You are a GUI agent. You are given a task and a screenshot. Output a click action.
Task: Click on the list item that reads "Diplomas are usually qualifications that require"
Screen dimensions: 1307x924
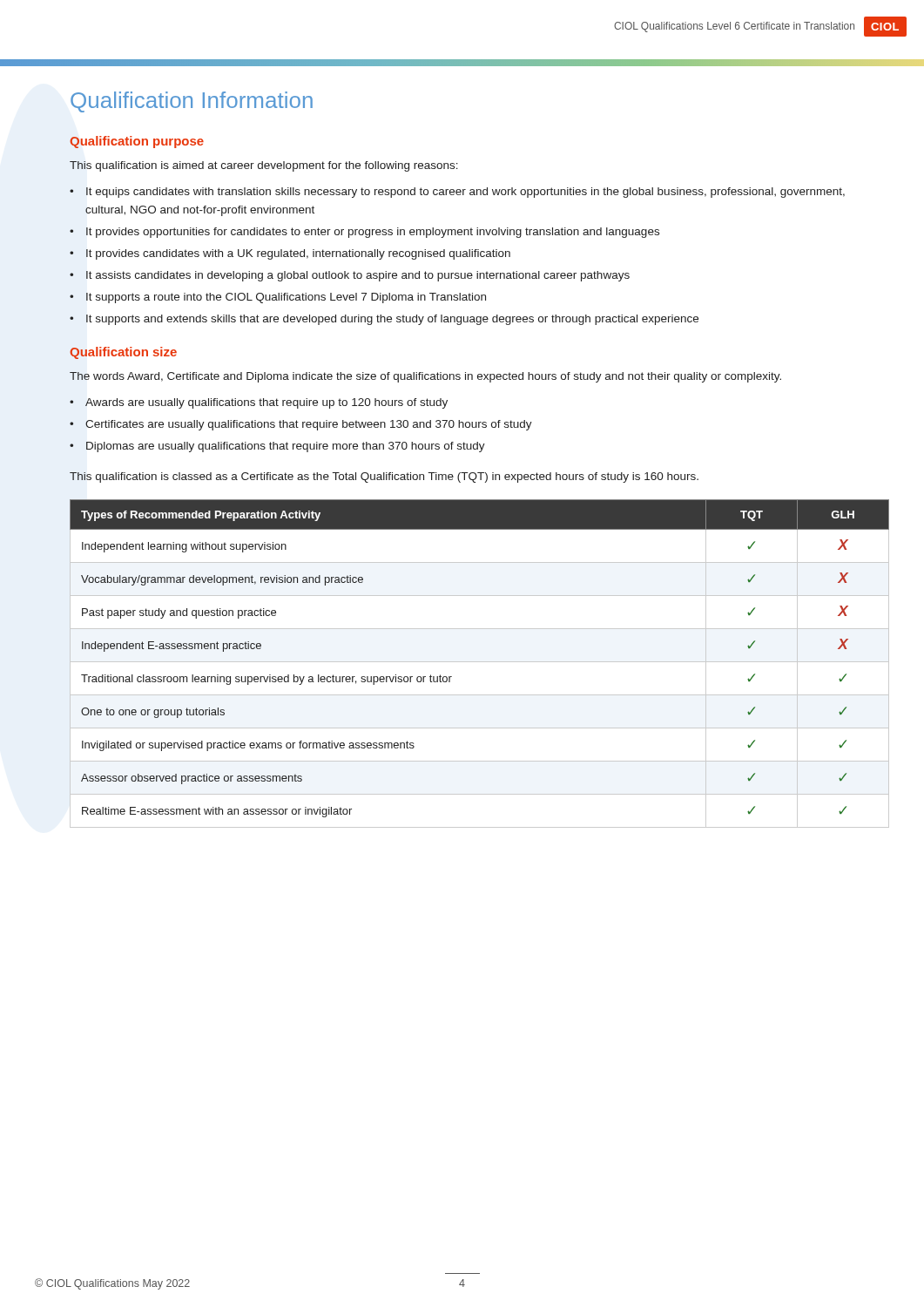tap(285, 446)
